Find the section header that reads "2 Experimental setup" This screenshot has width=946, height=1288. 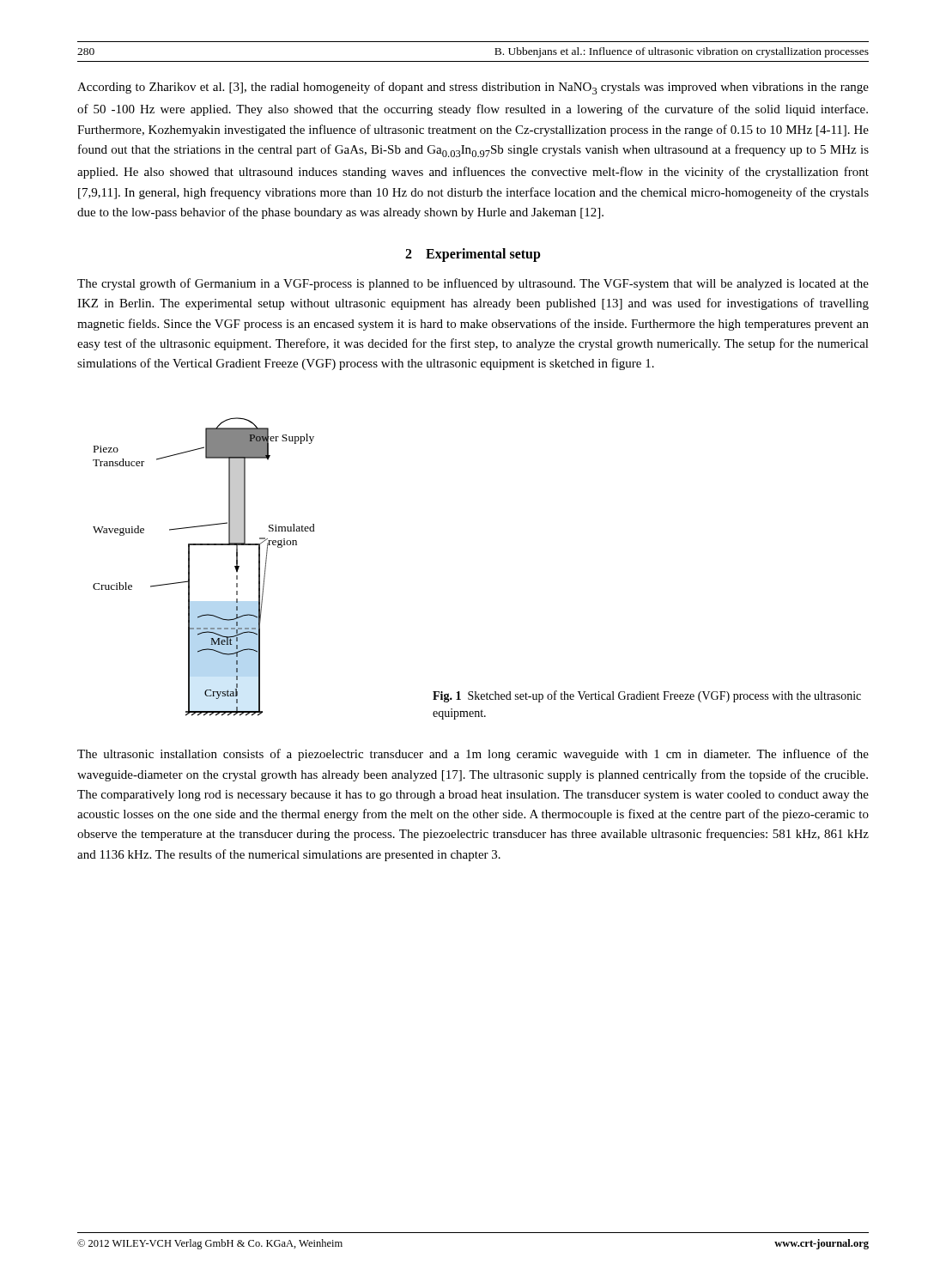473,254
